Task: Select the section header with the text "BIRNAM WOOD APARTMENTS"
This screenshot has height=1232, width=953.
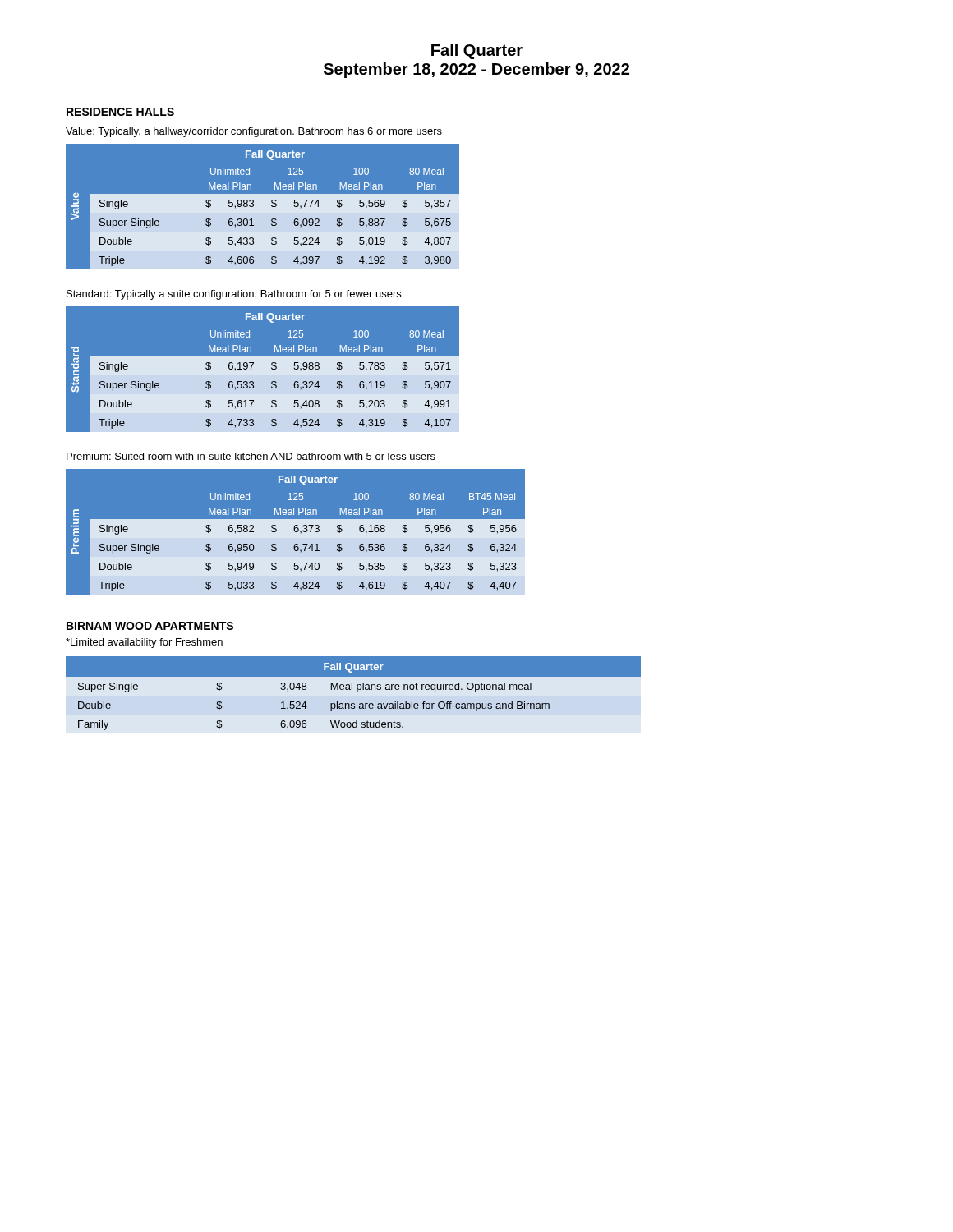Action: point(150,626)
